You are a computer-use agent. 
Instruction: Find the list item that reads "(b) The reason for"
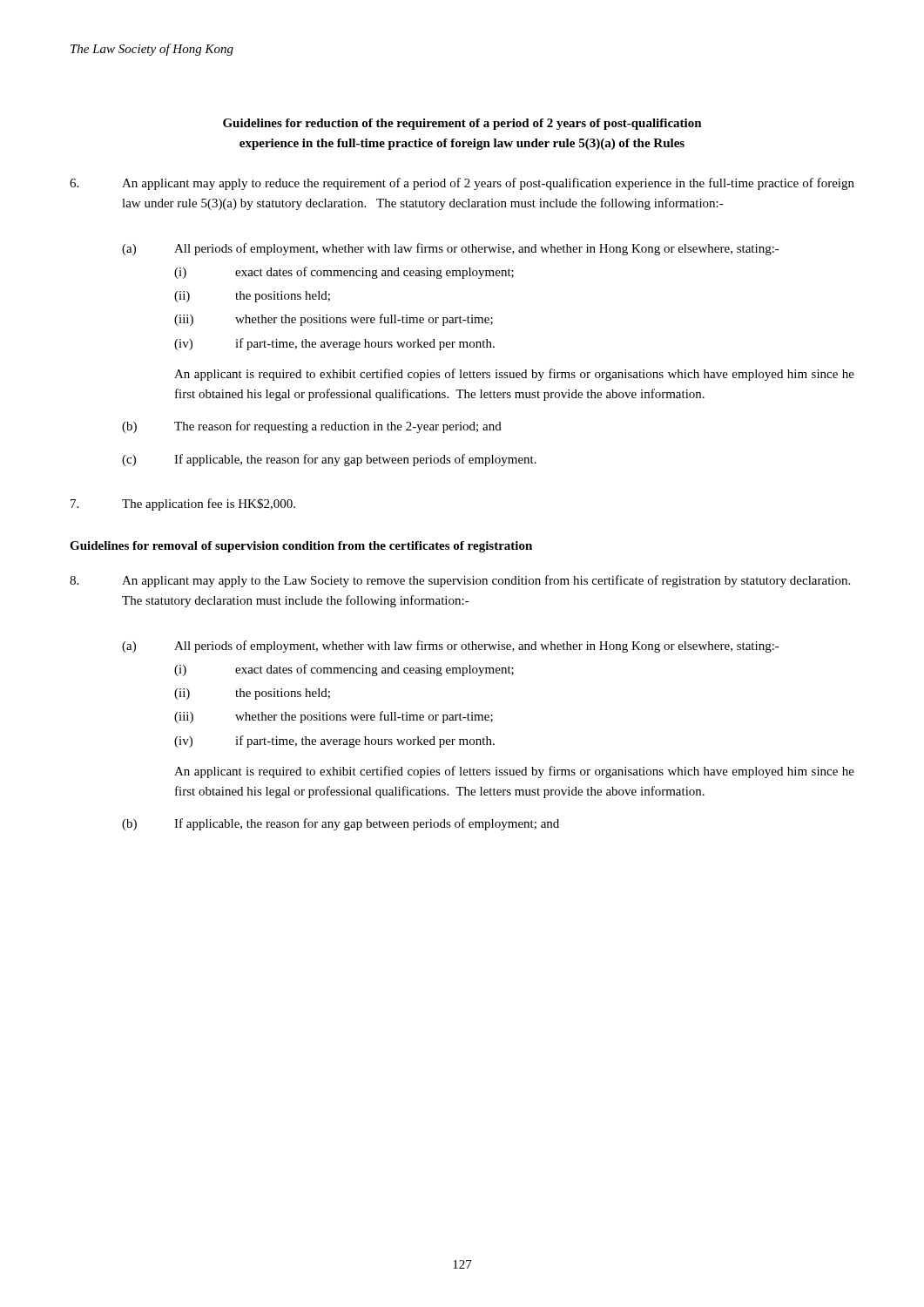(488, 427)
